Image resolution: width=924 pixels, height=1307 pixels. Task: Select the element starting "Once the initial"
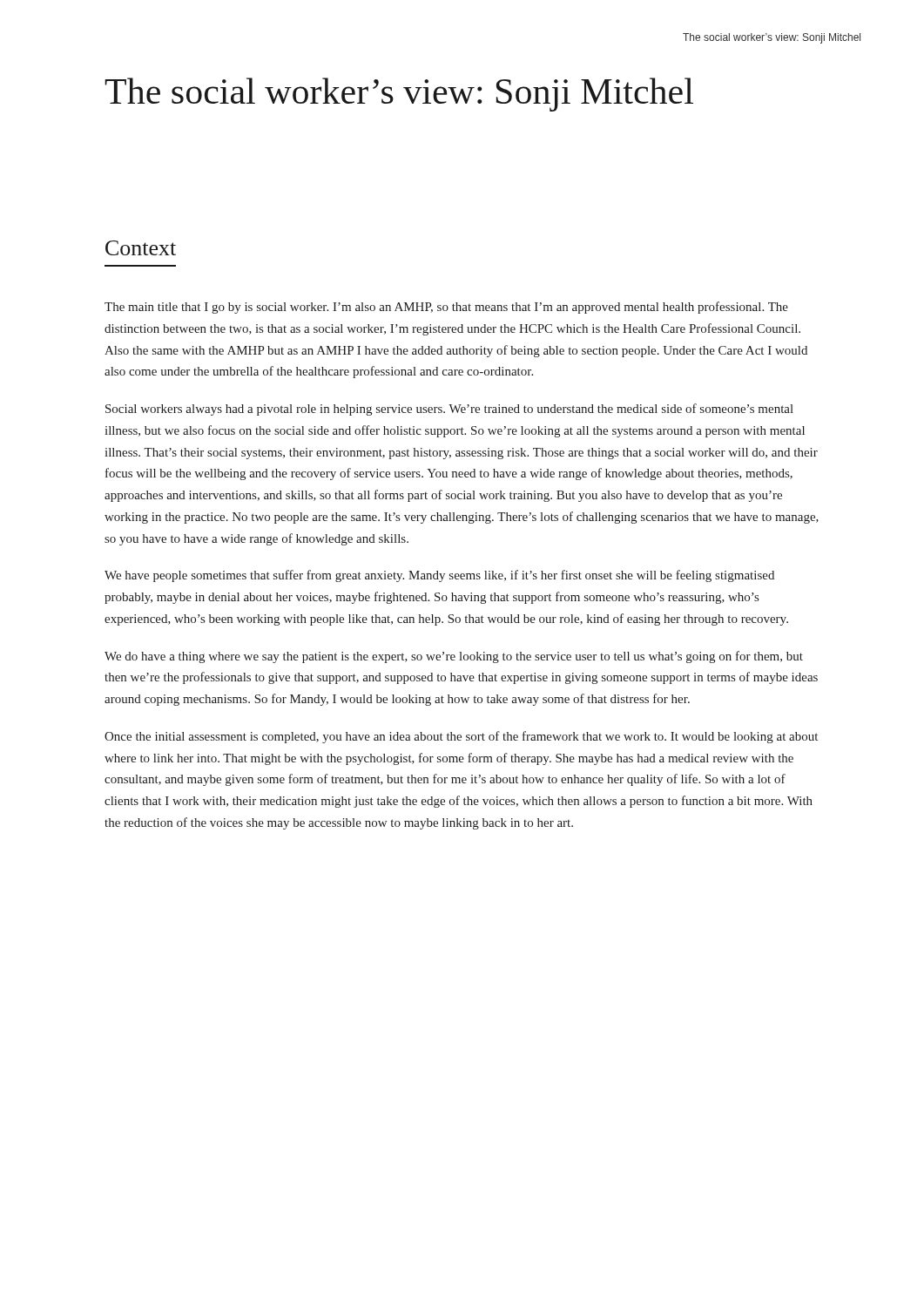point(462,780)
